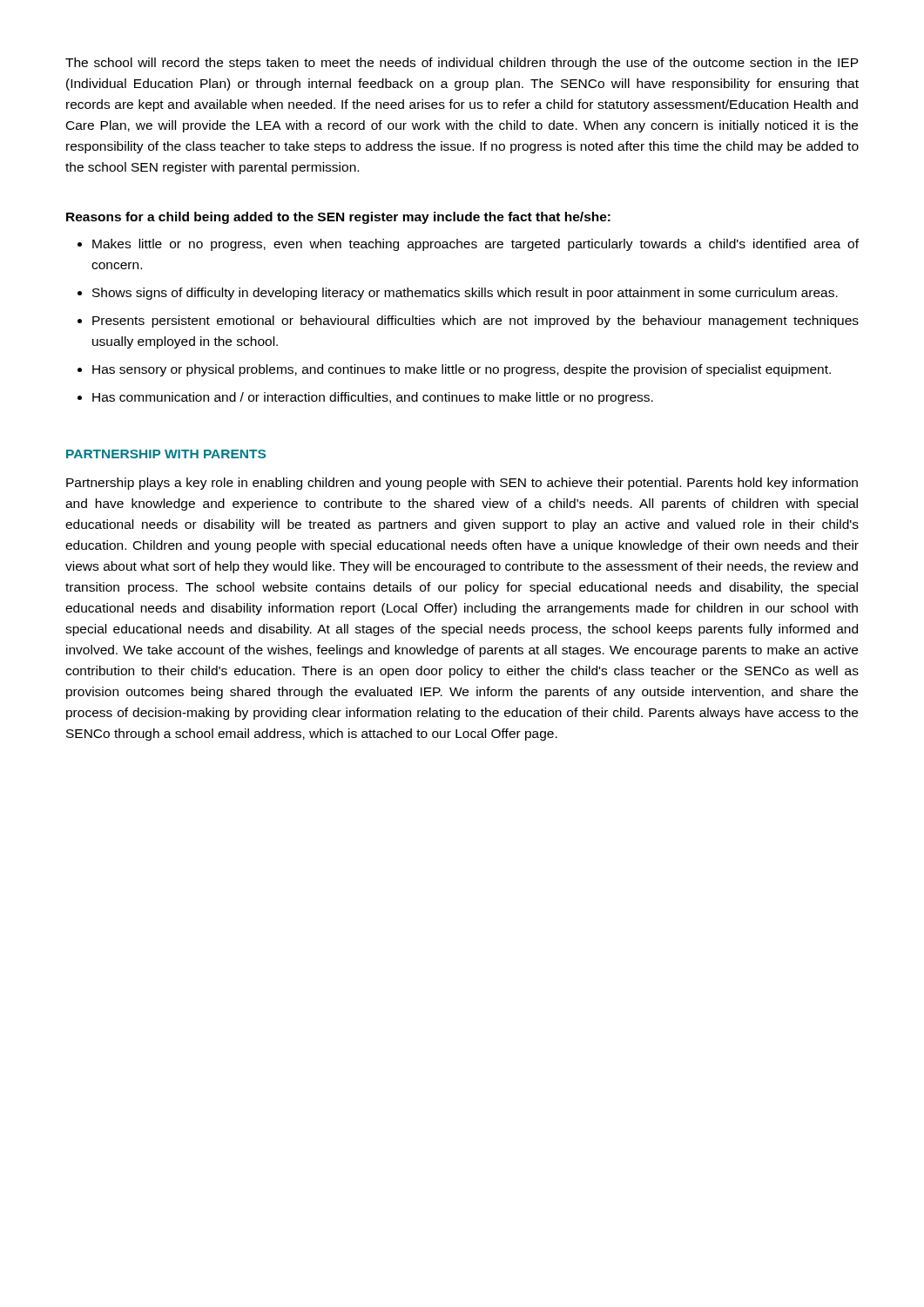Navigate to the block starting "Shows signs of difficulty in developing literacy or"
The image size is (924, 1307).
(x=465, y=292)
